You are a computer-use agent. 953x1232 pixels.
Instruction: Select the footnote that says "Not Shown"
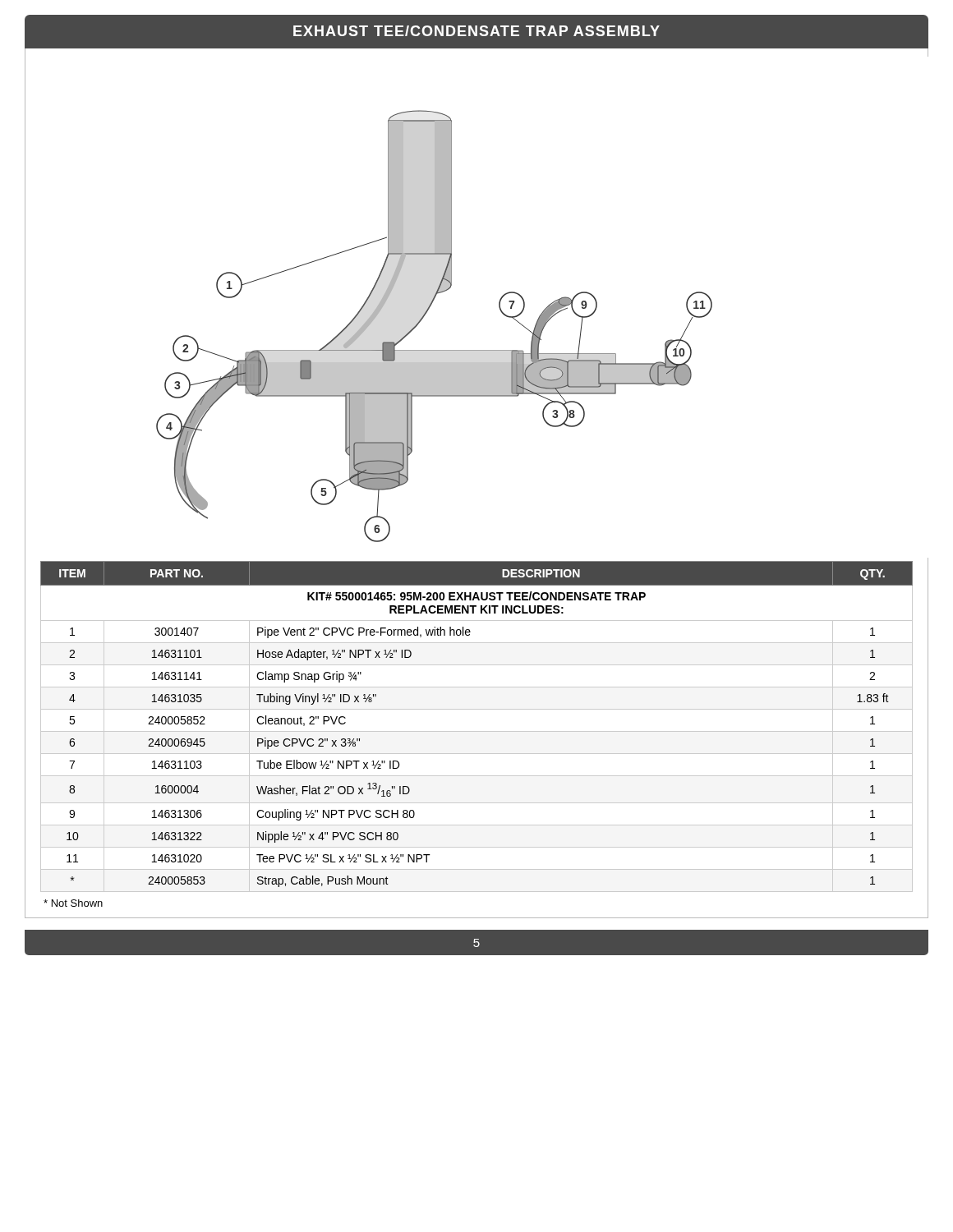click(73, 903)
